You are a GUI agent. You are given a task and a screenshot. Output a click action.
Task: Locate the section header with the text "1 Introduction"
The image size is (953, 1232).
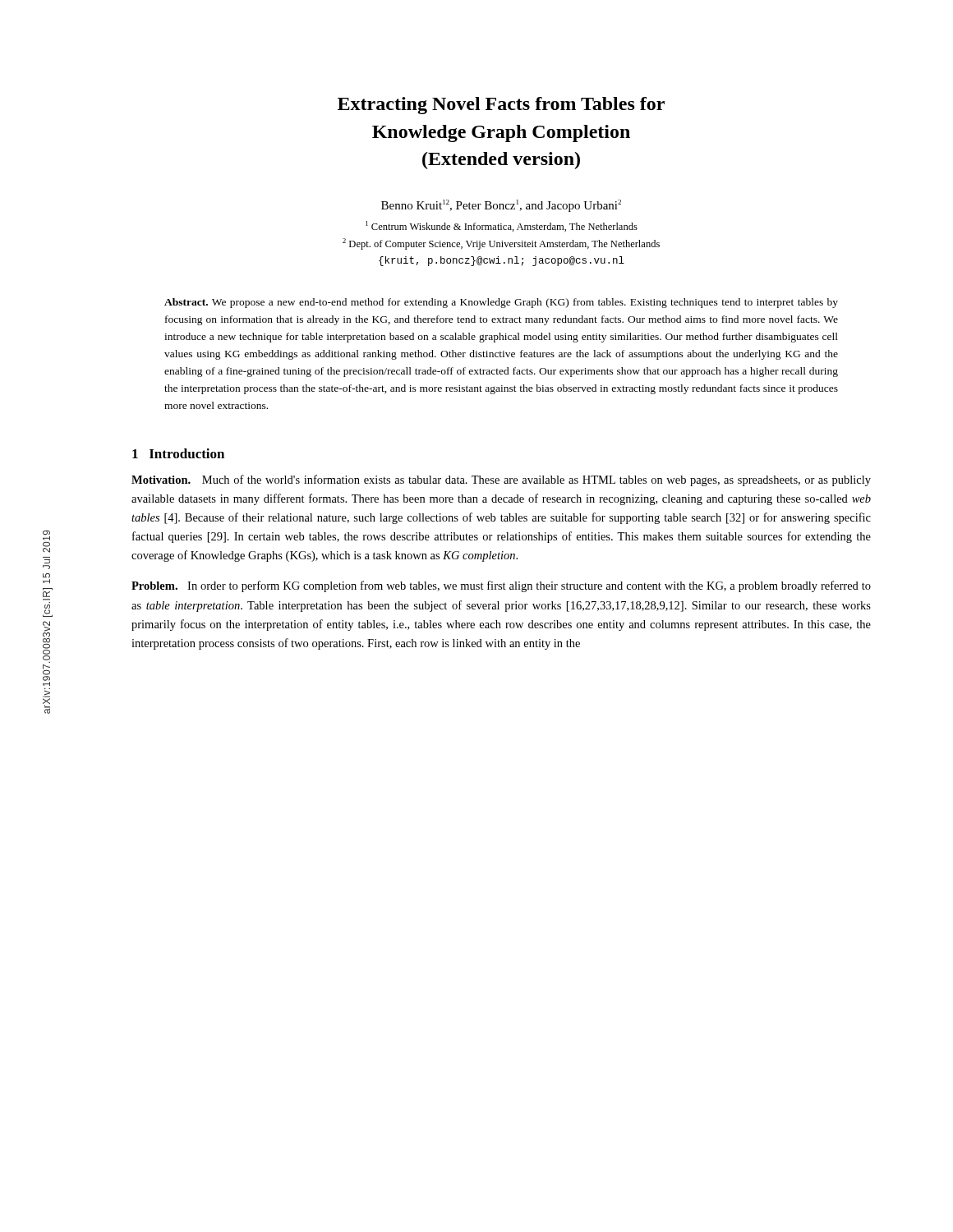178,453
